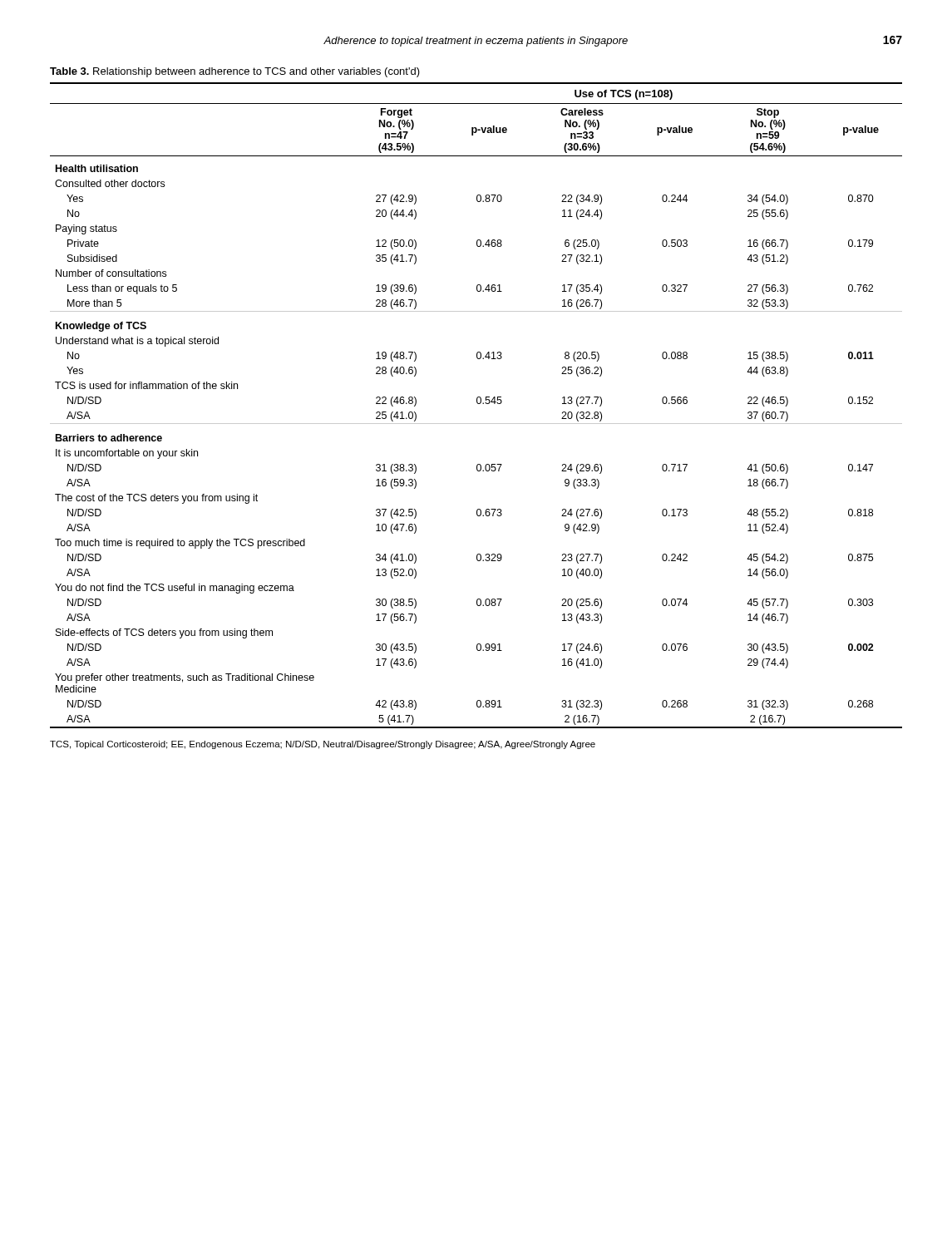The height and width of the screenshot is (1247, 952).
Task: Point to the caption beginning "Table 3. Relationship between adherence to TCS and"
Action: pos(235,71)
